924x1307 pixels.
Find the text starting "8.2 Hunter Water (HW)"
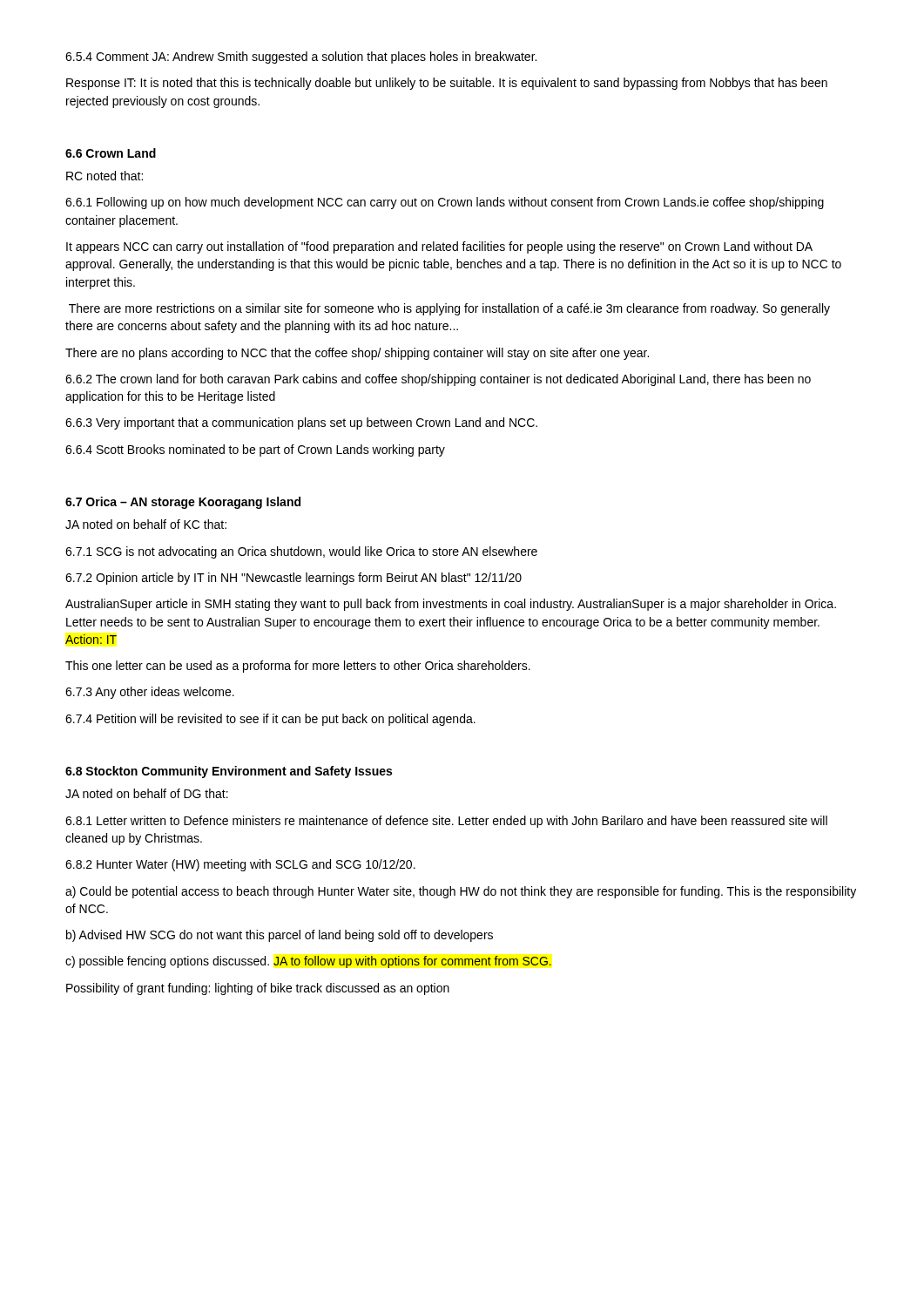tap(241, 865)
